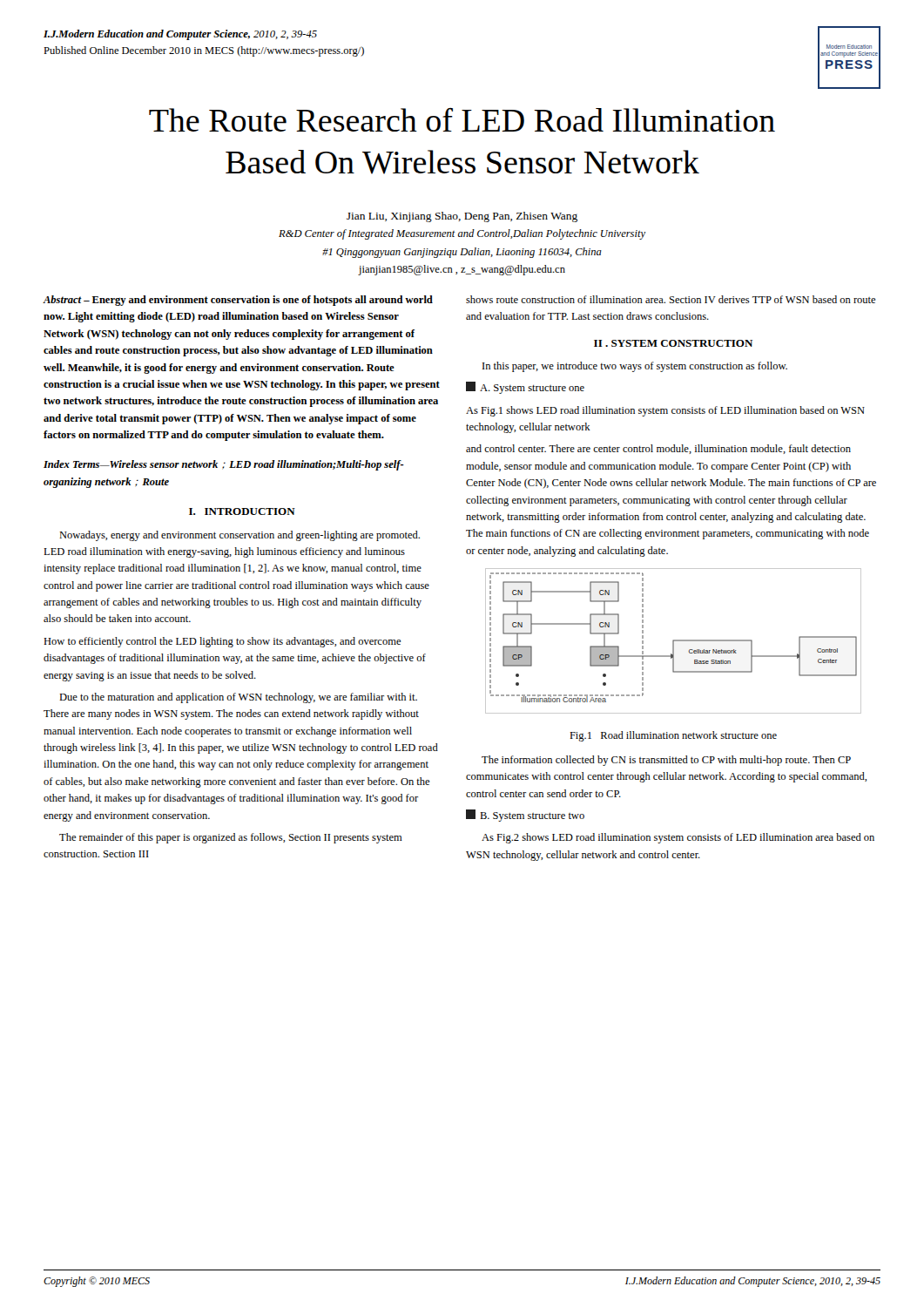This screenshot has height=1307, width=924.
Task: Locate the section header with the text "I. INTRODUCTION"
Action: pos(242,511)
